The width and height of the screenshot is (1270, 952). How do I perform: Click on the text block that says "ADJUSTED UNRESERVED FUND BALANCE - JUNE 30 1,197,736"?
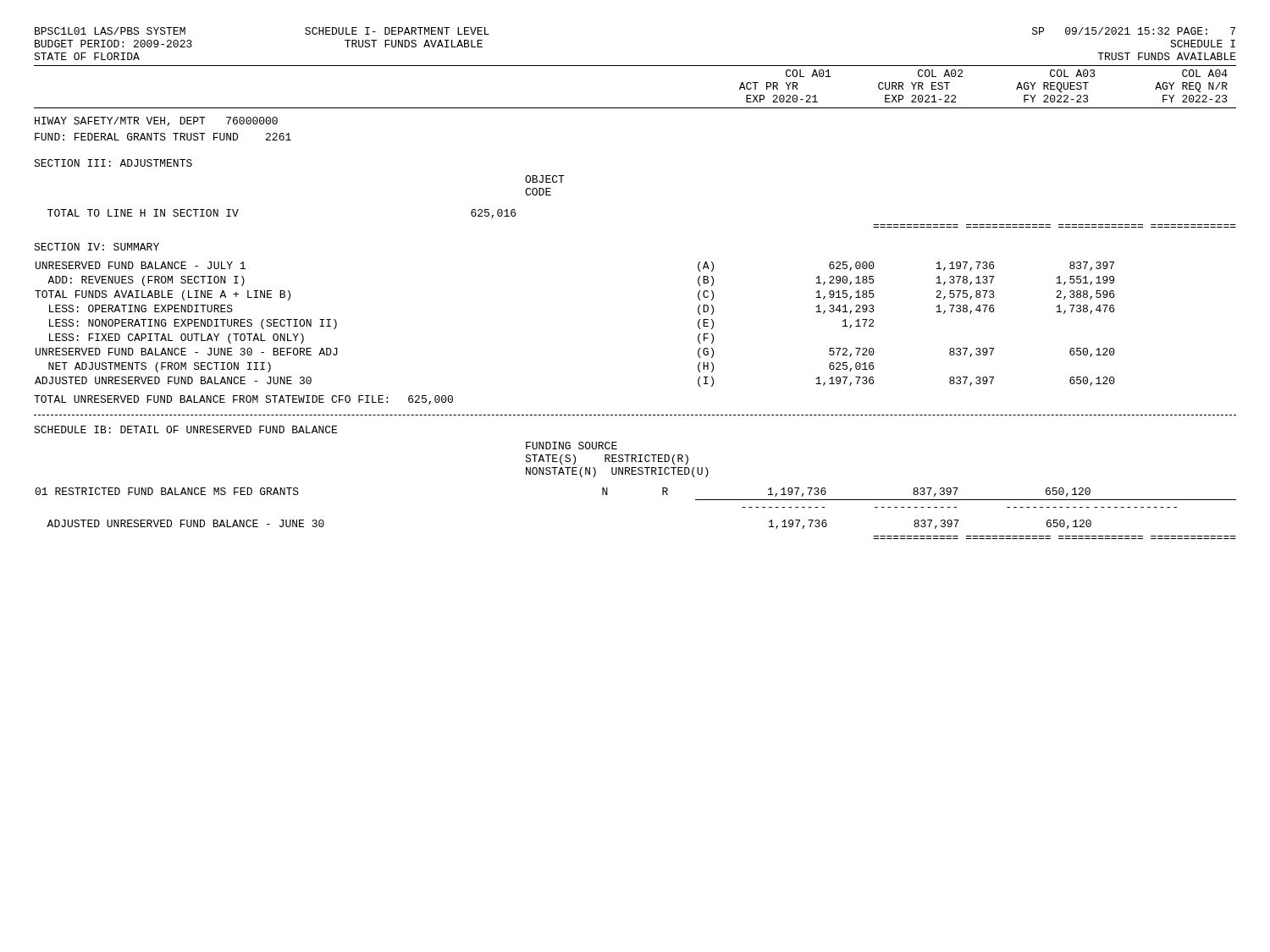pyautogui.click(x=182, y=524)
